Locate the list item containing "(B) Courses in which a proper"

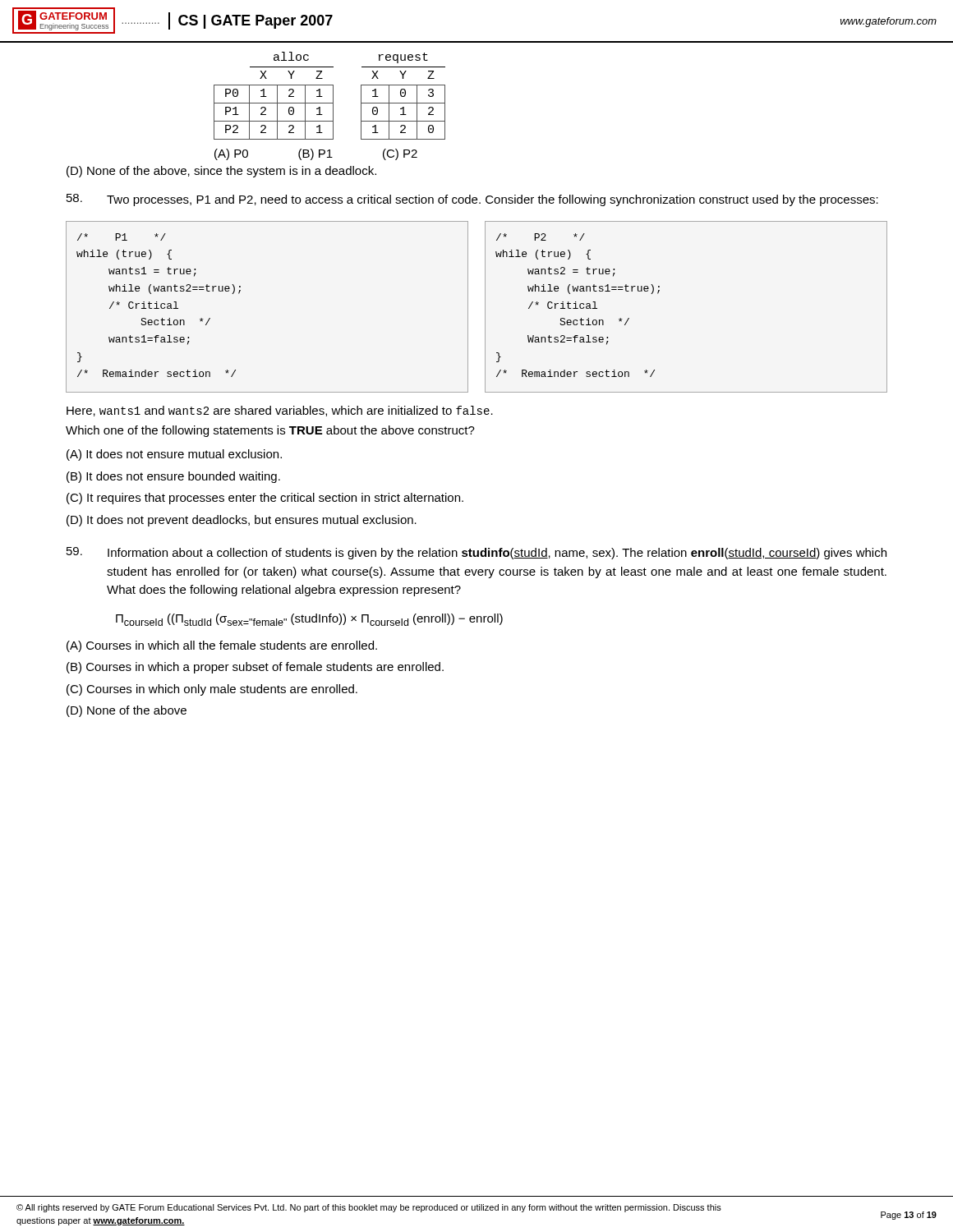(255, 667)
